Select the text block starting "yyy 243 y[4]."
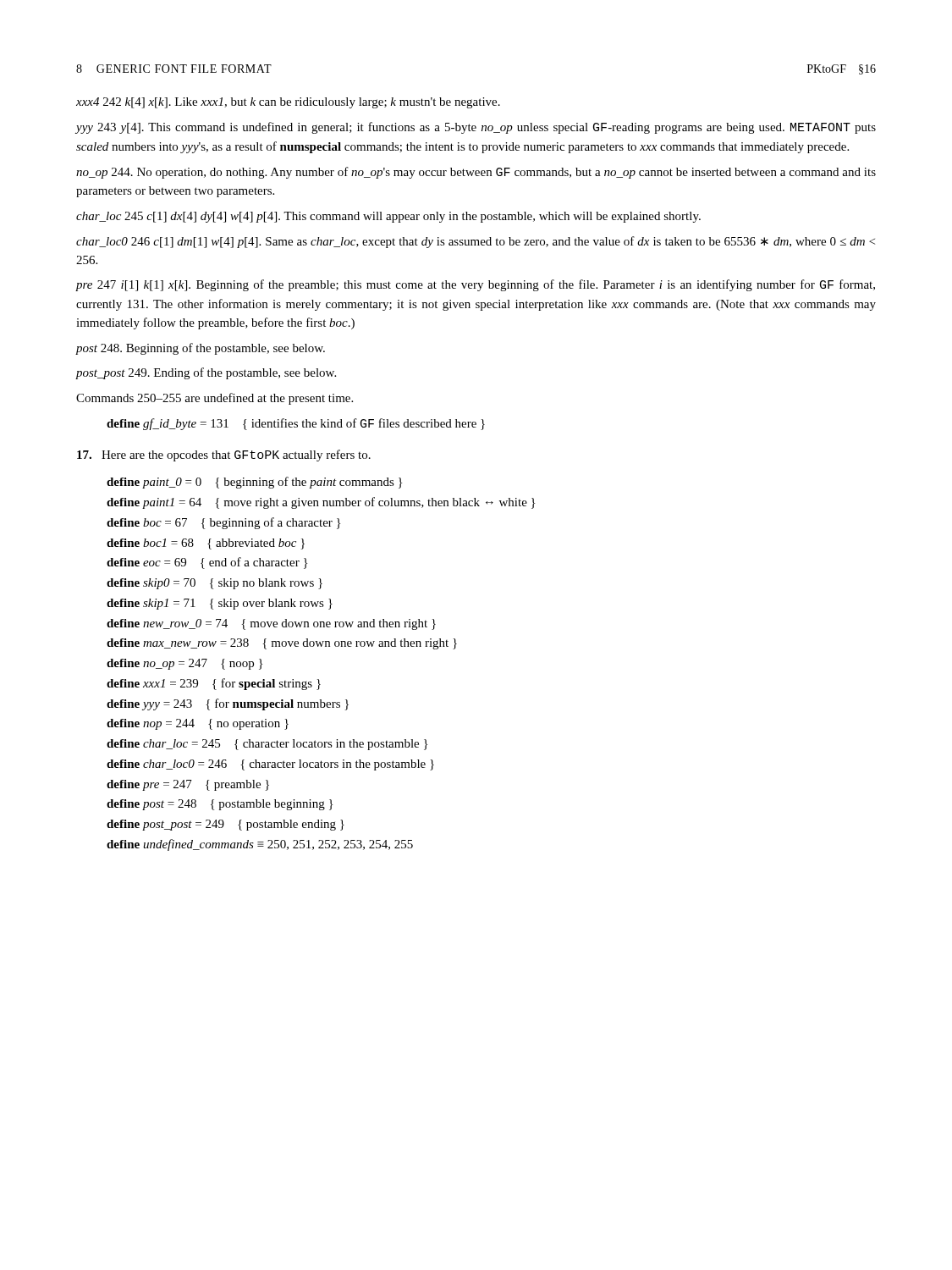The height and width of the screenshot is (1270, 952). [x=476, y=137]
